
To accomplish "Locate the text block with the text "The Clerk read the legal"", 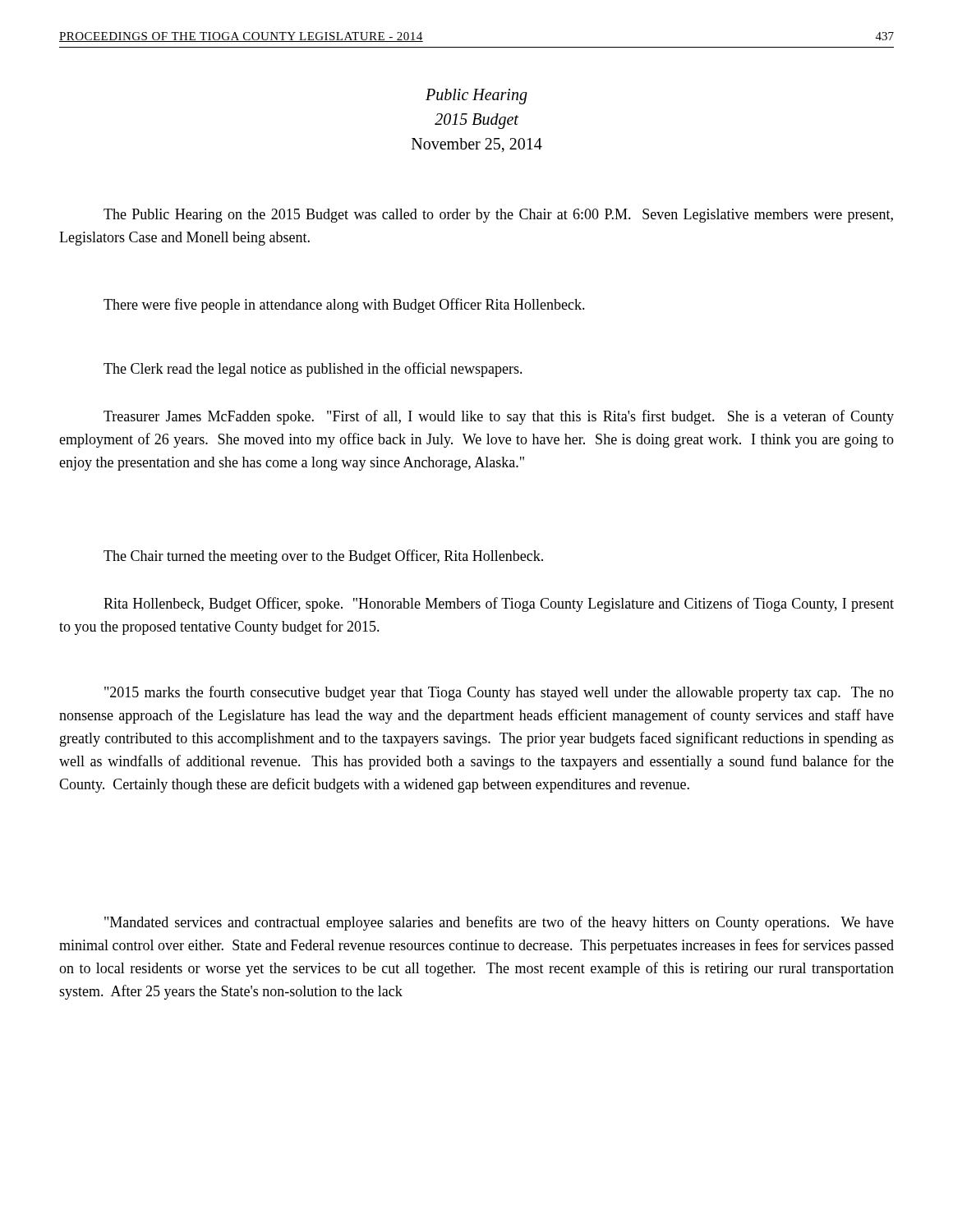I will pyautogui.click(x=313, y=369).
